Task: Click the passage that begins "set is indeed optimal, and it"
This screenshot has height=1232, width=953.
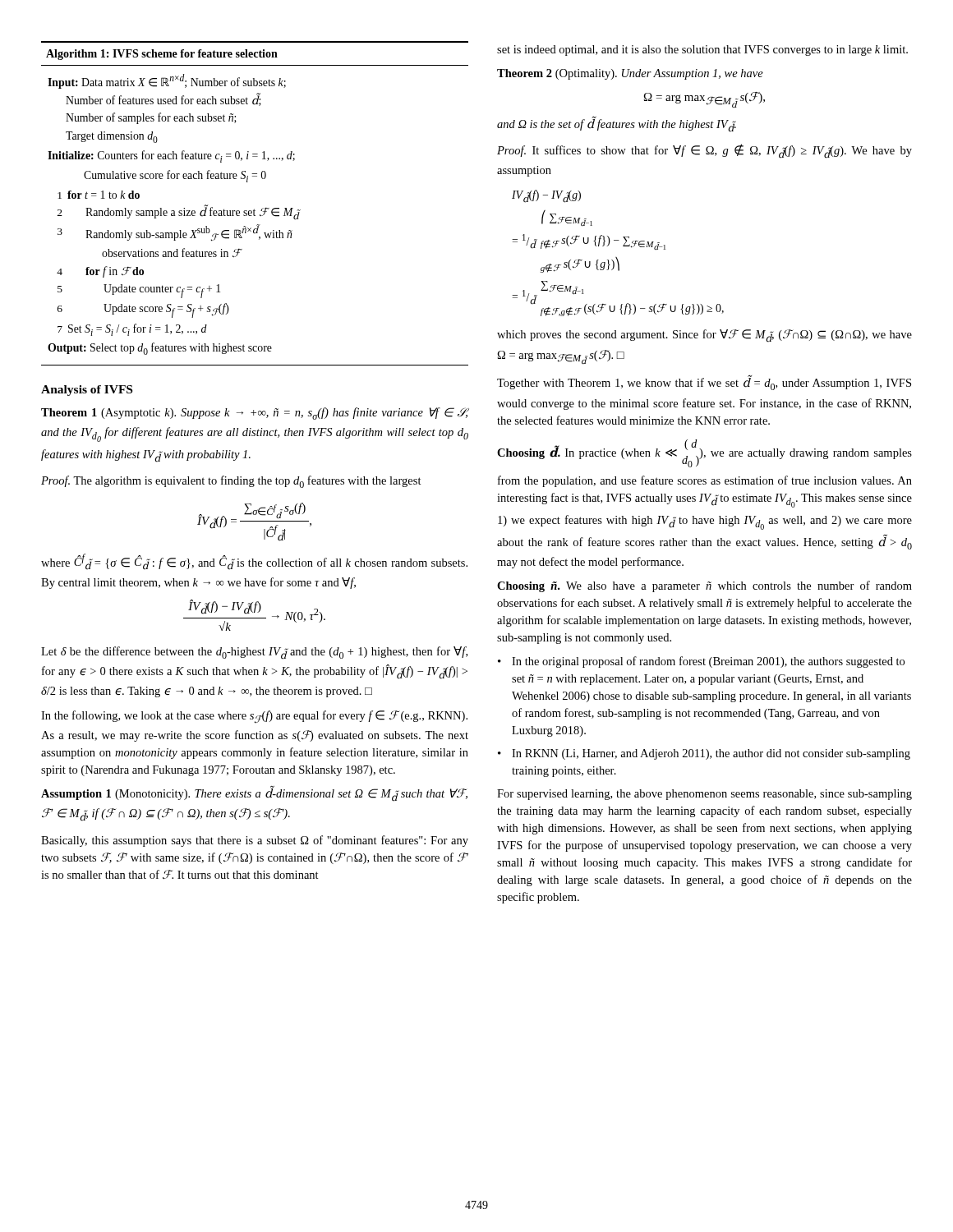Action: [x=705, y=62]
